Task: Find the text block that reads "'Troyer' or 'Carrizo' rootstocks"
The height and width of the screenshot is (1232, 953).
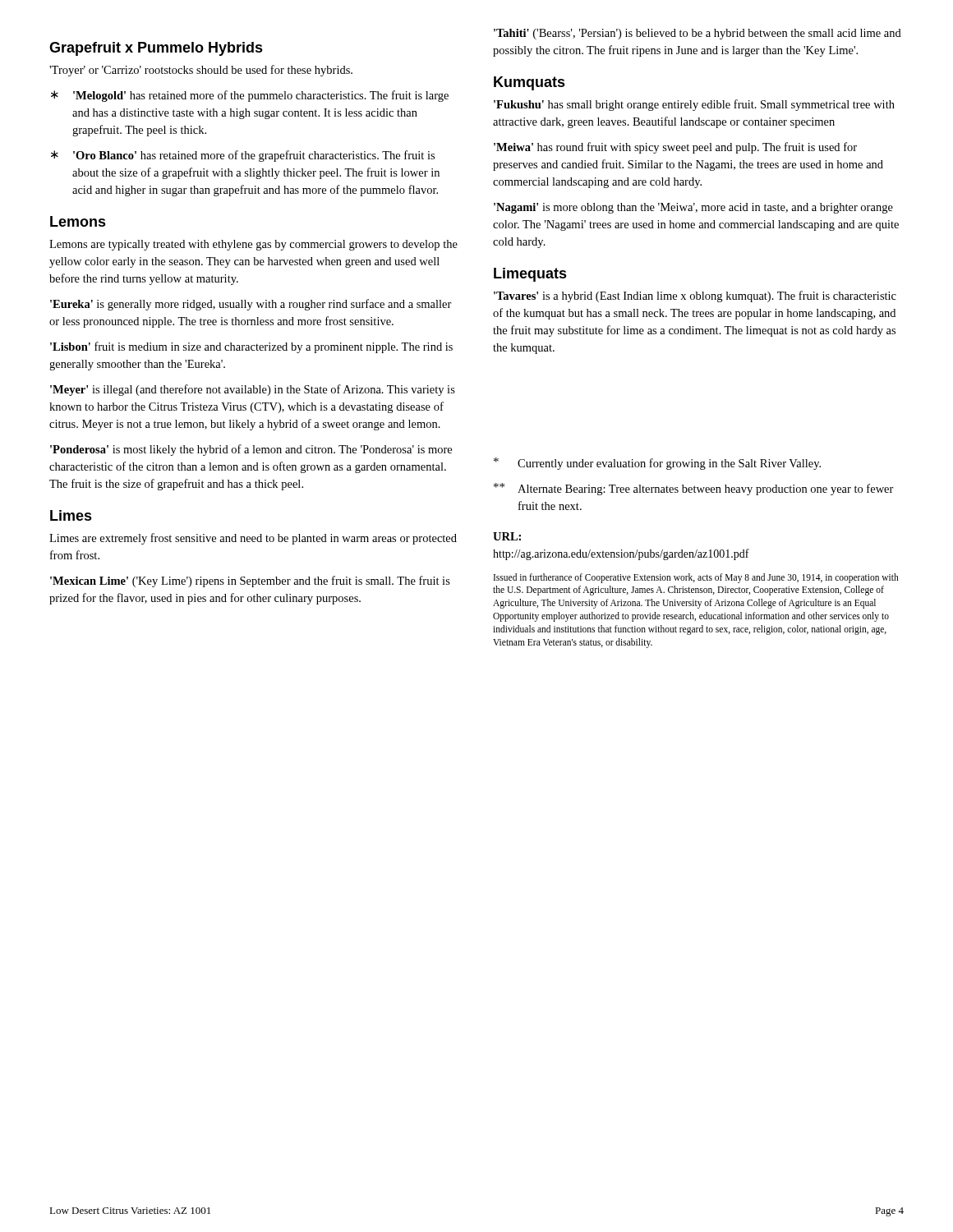Action: pyautogui.click(x=201, y=70)
